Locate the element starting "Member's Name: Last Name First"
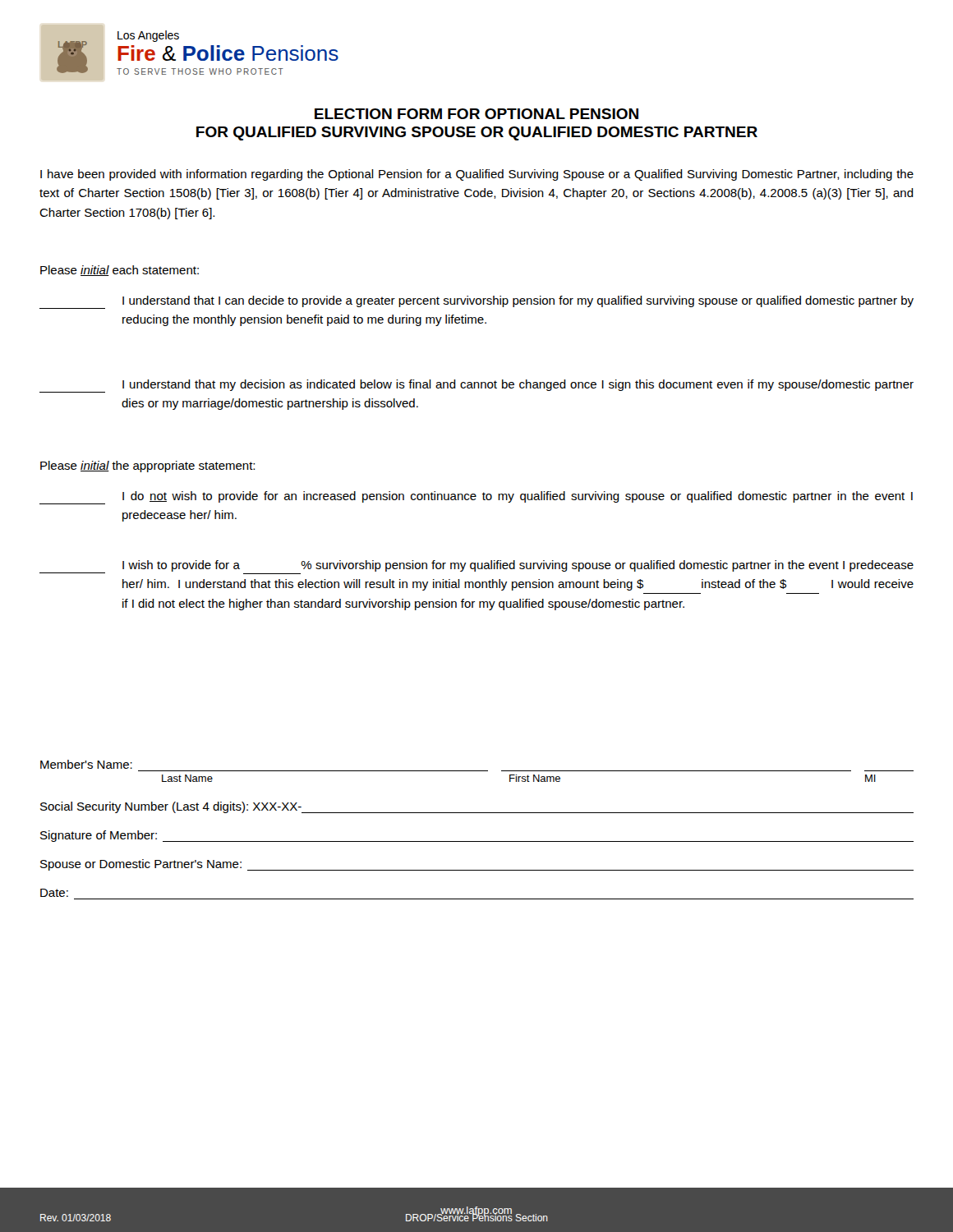953x1232 pixels. pos(476,770)
